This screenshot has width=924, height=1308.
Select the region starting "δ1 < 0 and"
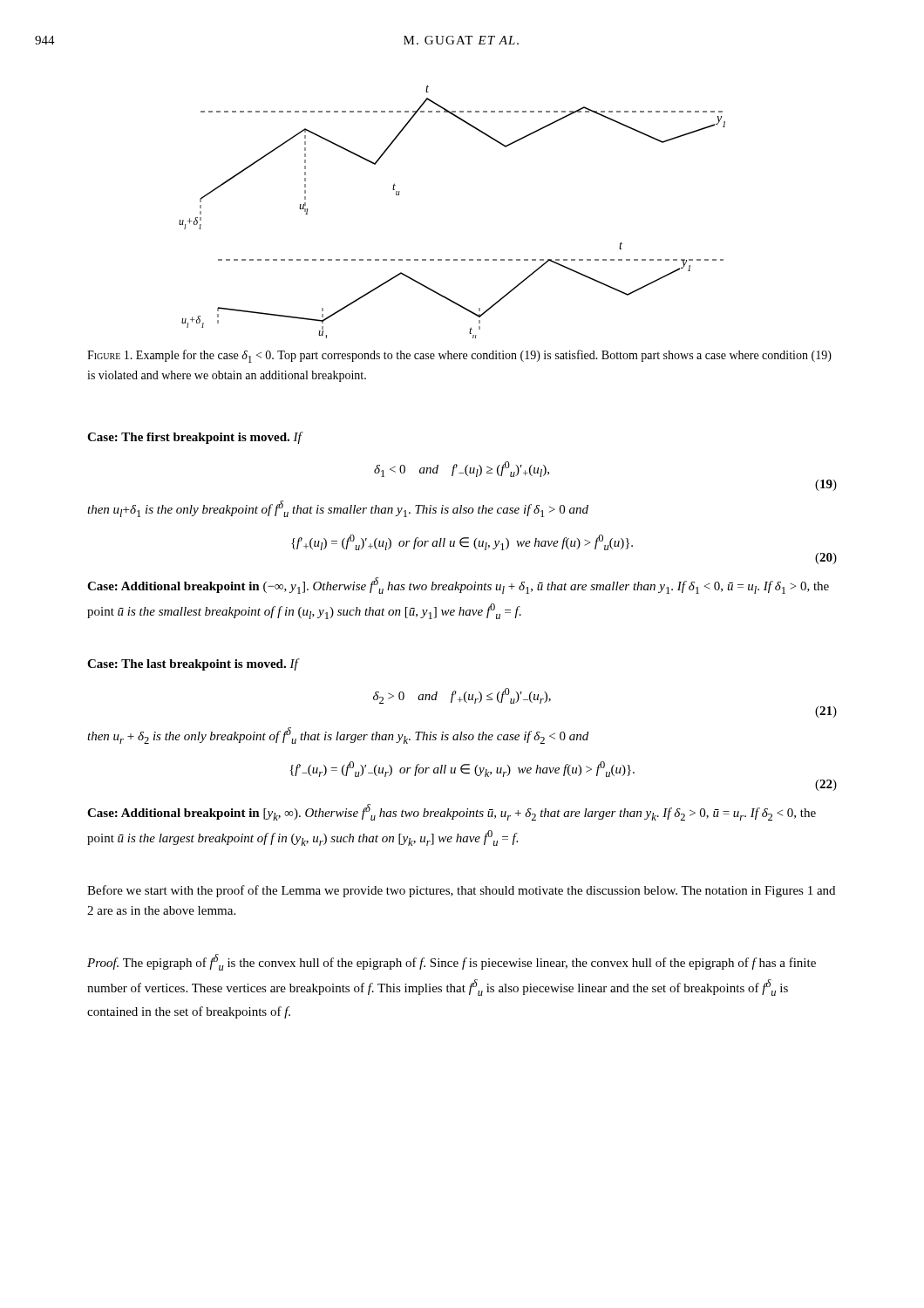tap(462, 470)
